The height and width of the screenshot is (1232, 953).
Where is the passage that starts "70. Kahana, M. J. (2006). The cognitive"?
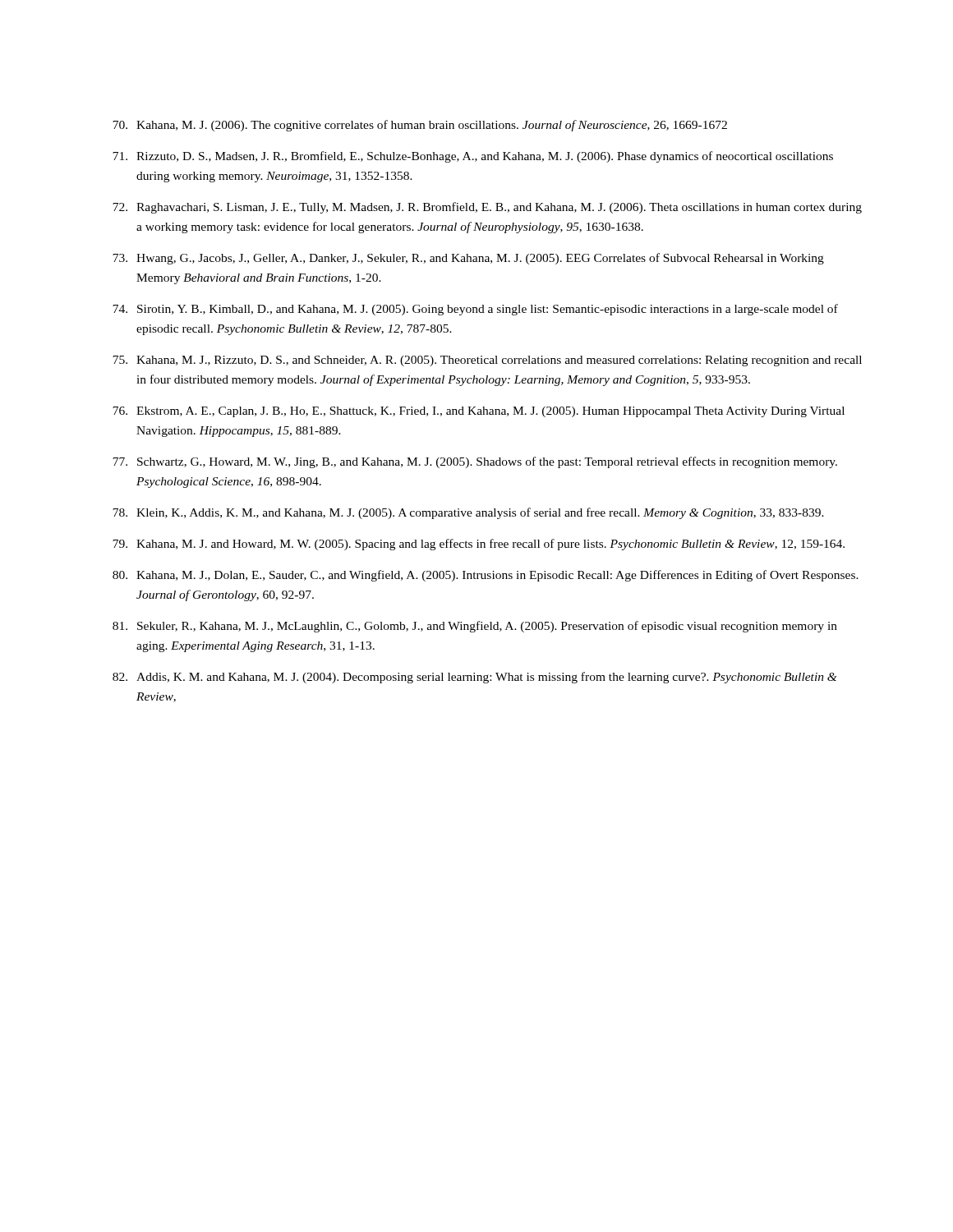click(x=476, y=125)
